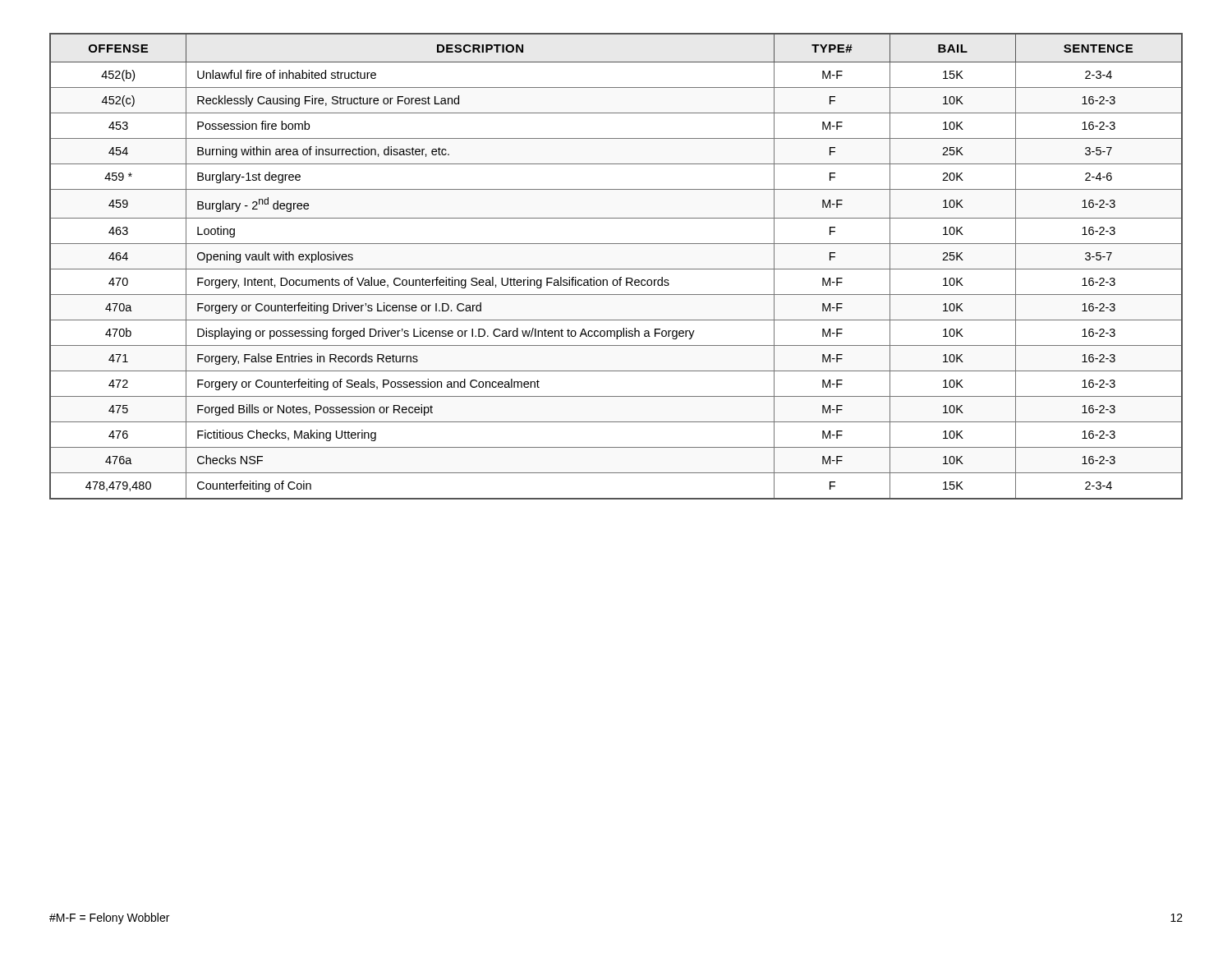Find the table that mentions "Checks NSF"
Image resolution: width=1232 pixels, height=953 pixels.
616,266
